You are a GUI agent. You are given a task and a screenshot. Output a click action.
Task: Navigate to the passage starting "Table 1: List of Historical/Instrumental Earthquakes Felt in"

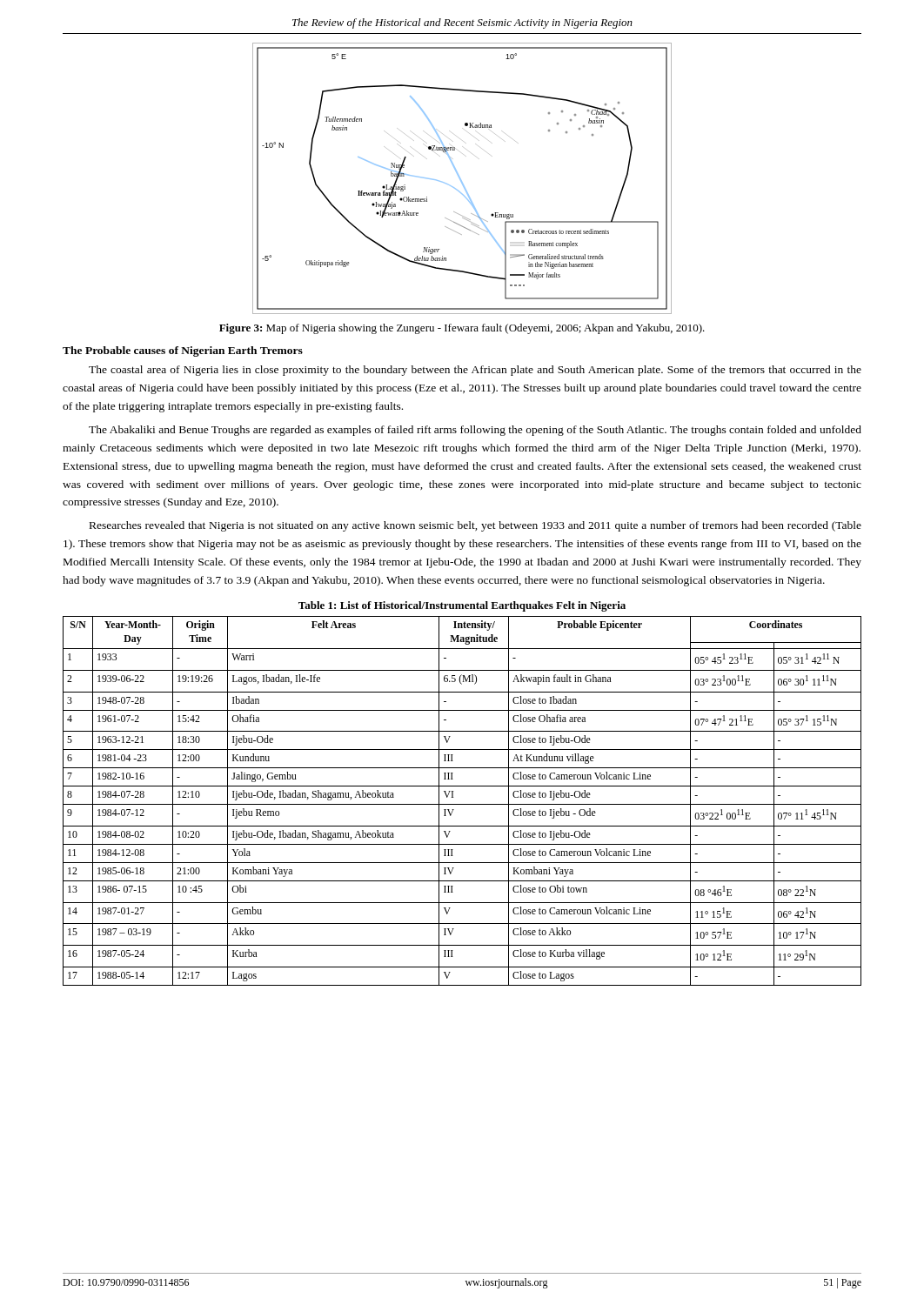[462, 605]
